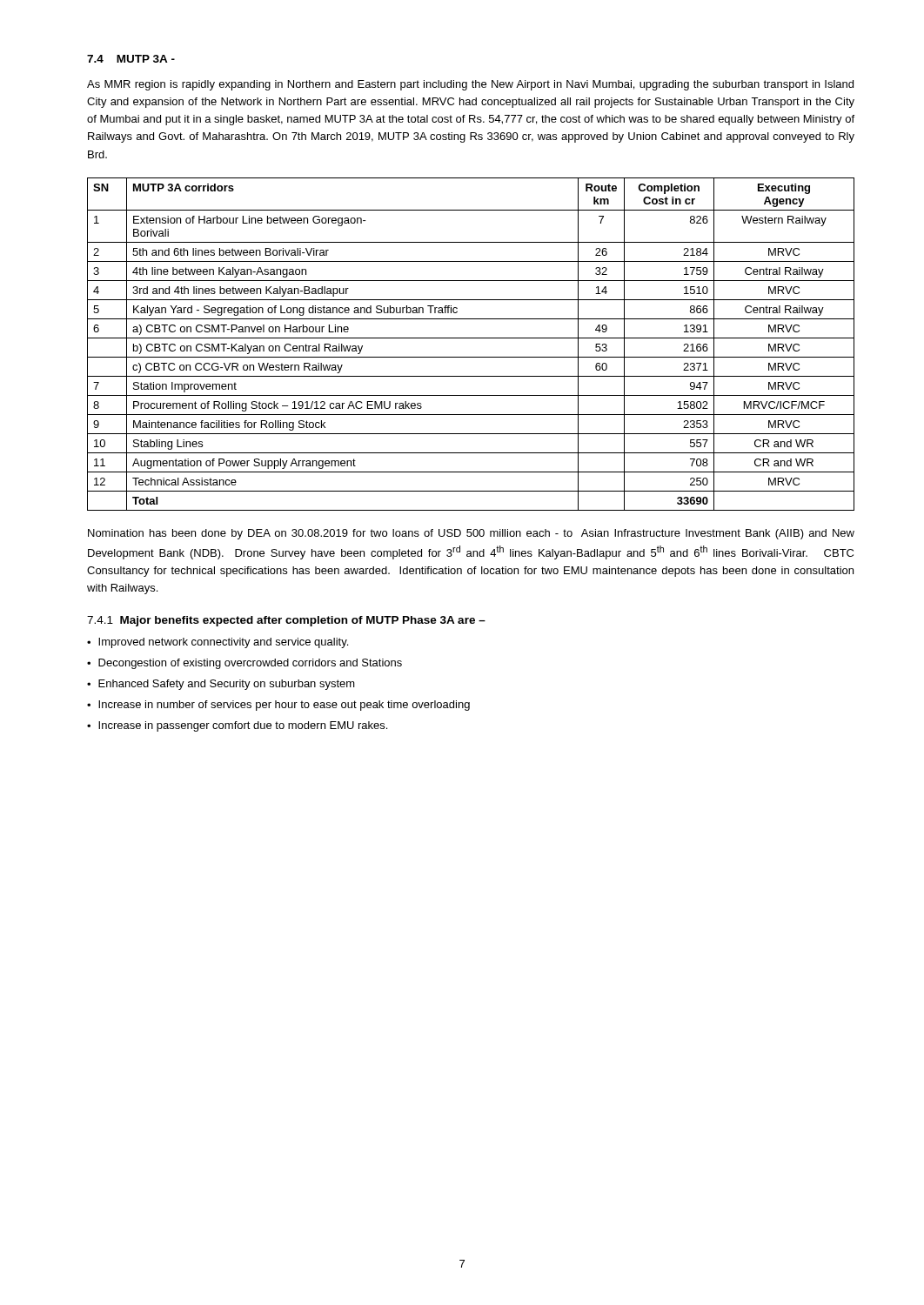Locate the section header that reads "7.4 MUTP 3A -"
Screen dimensions: 1305x924
coord(131,59)
